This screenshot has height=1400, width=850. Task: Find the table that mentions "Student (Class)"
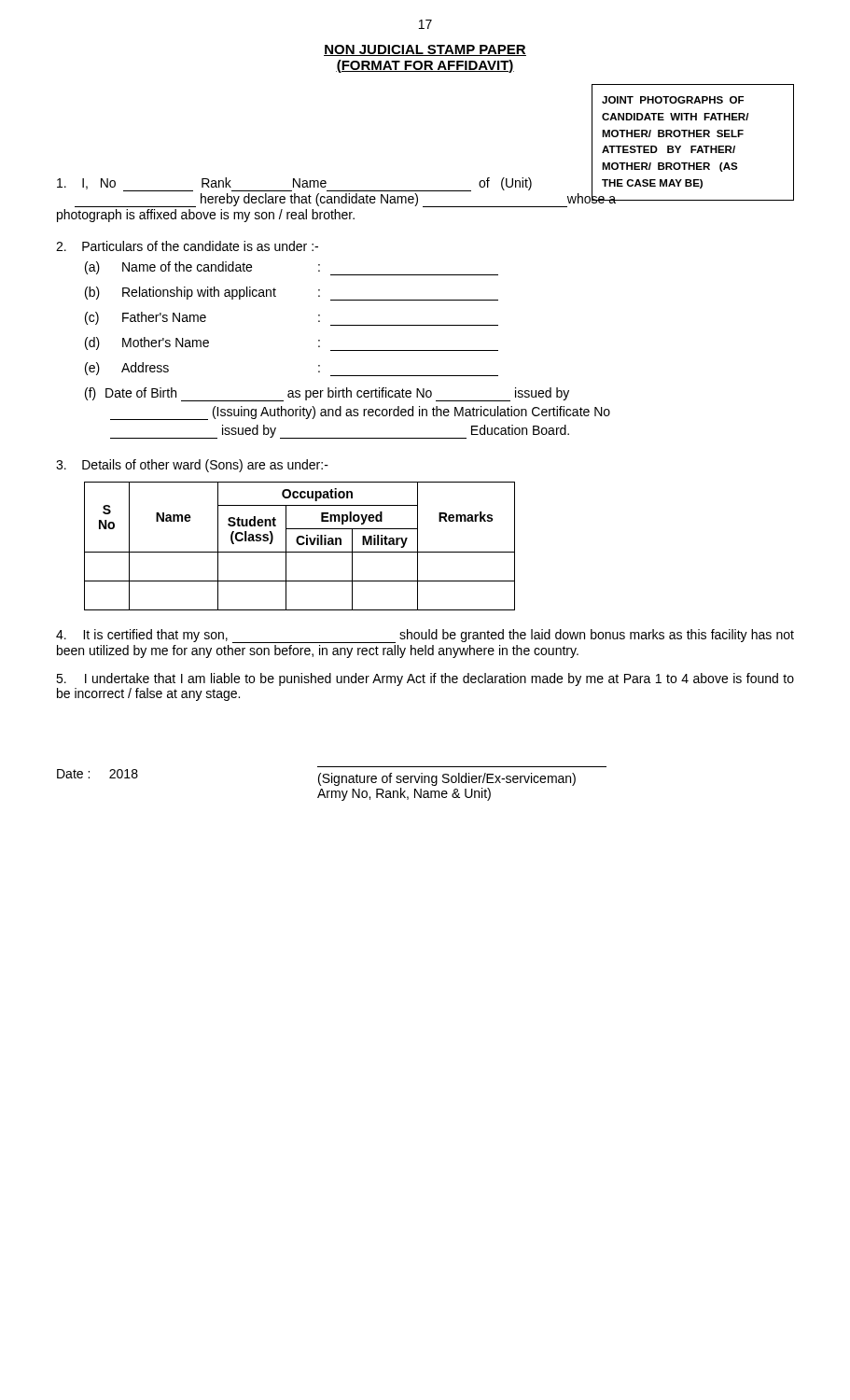point(439,546)
